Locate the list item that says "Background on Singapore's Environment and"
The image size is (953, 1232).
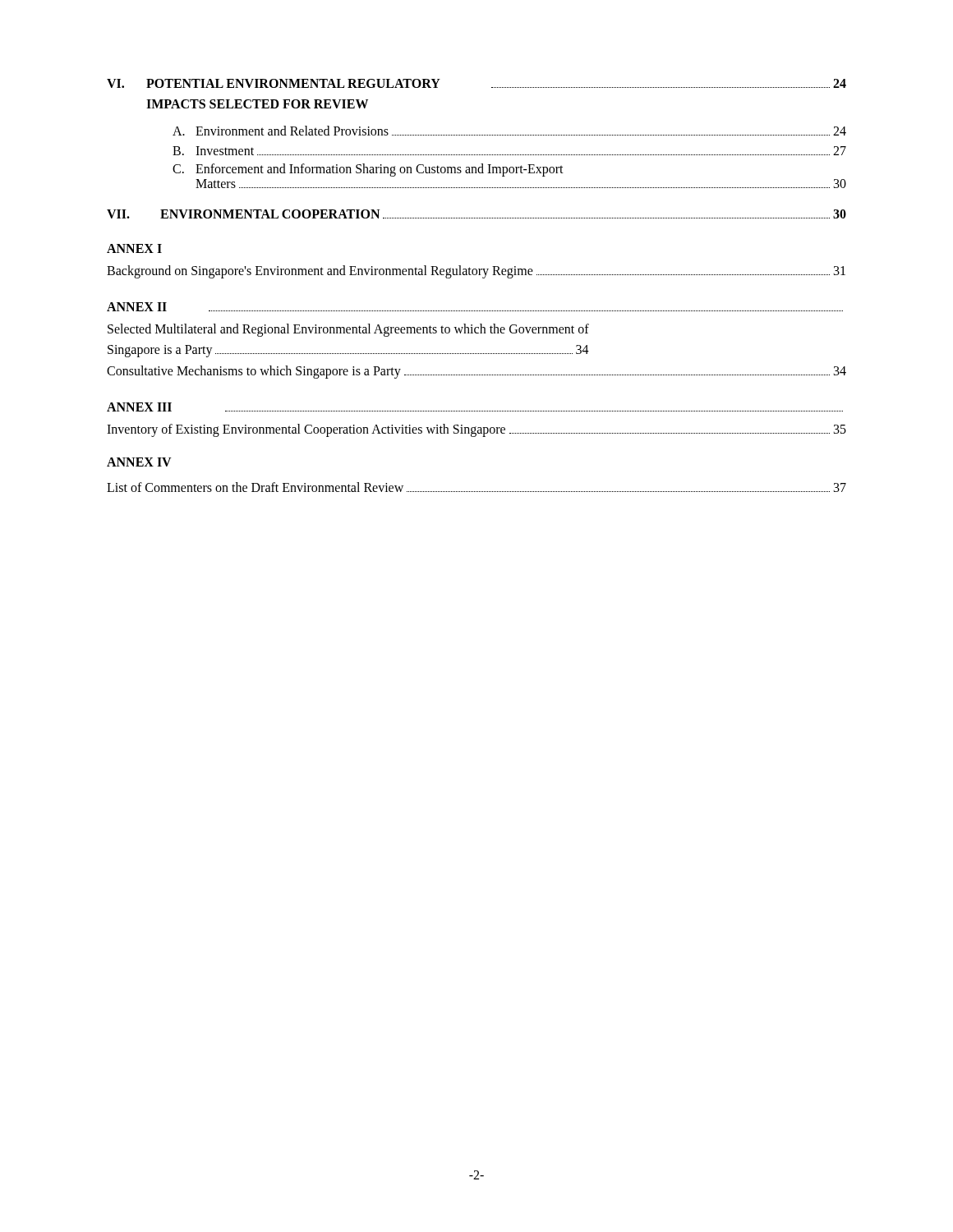[476, 271]
